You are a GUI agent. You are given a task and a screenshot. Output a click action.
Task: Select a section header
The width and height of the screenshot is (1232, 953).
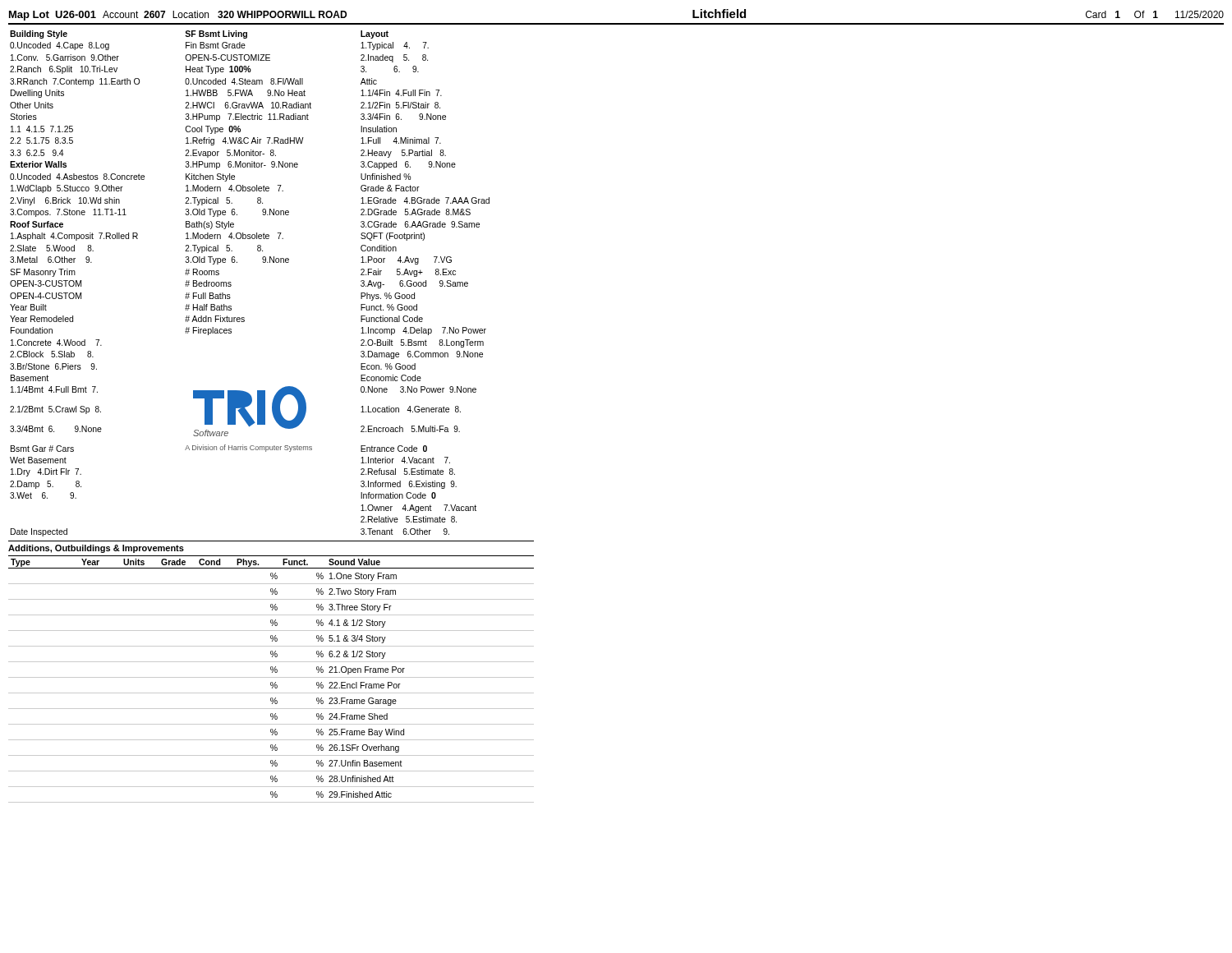96,548
